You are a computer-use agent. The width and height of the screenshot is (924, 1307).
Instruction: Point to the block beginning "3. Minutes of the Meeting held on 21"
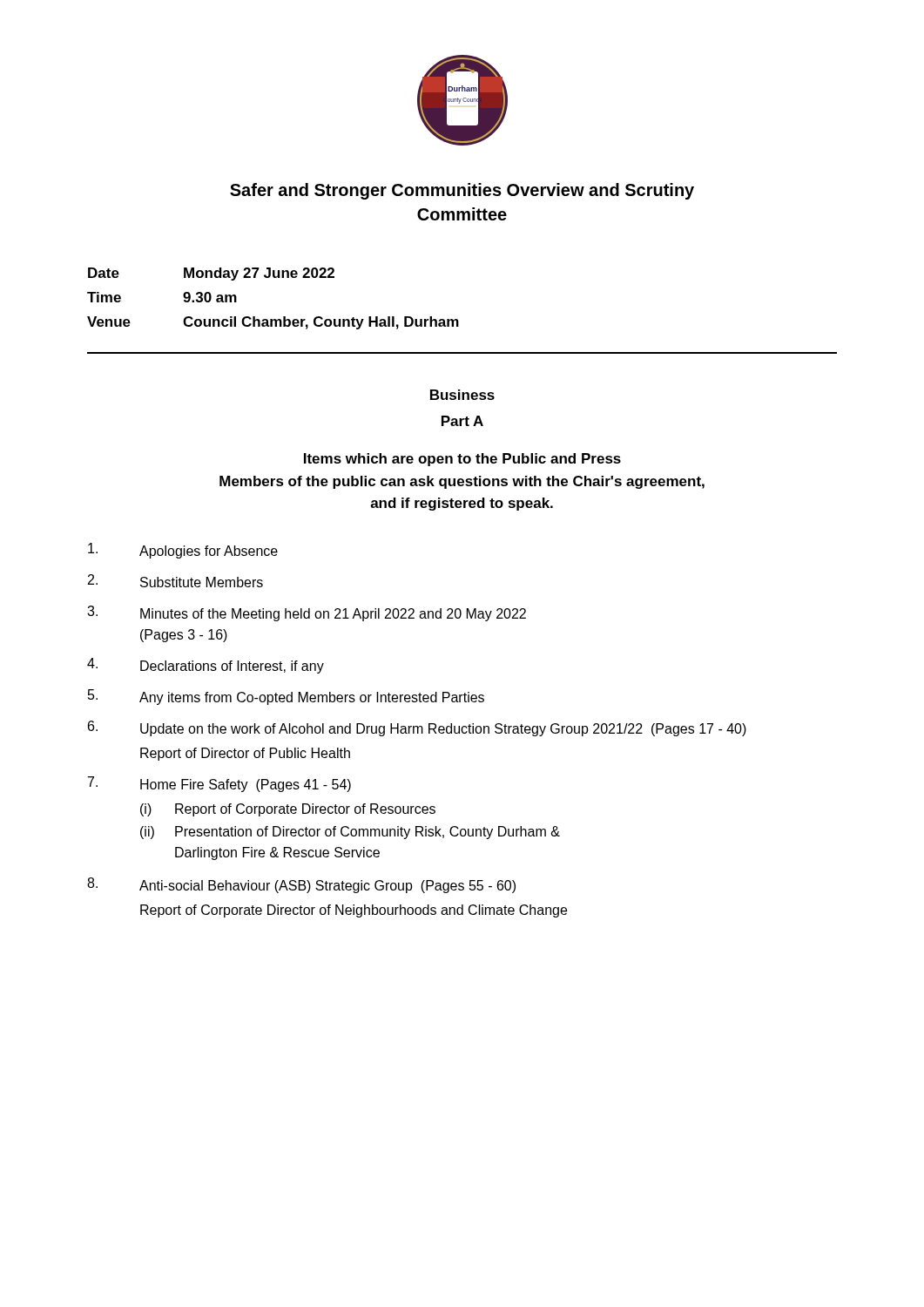(x=462, y=624)
